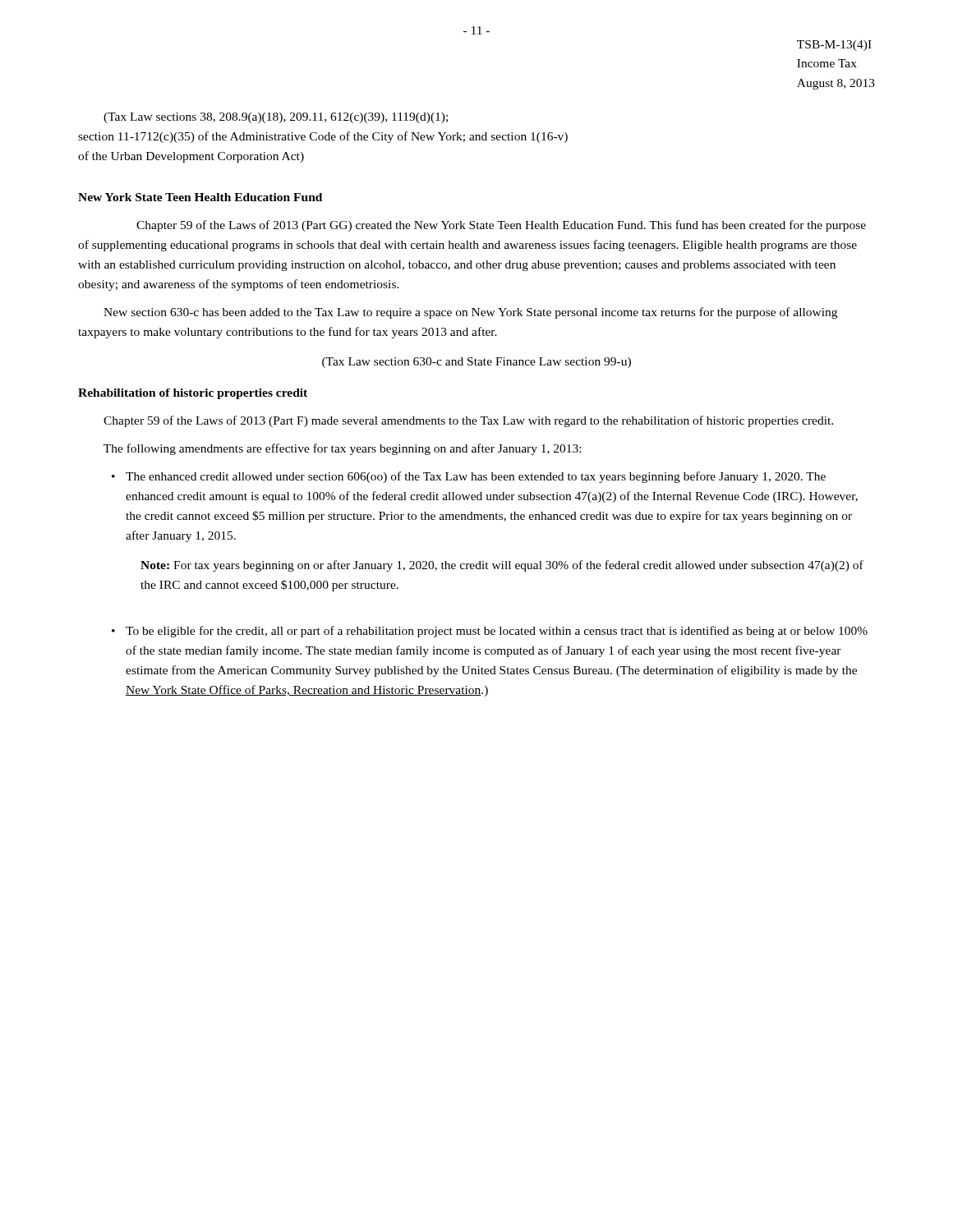Find the list item that reads "• To be eligible for the"
This screenshot has height=1232, width=953.
[x=493, y=661]
